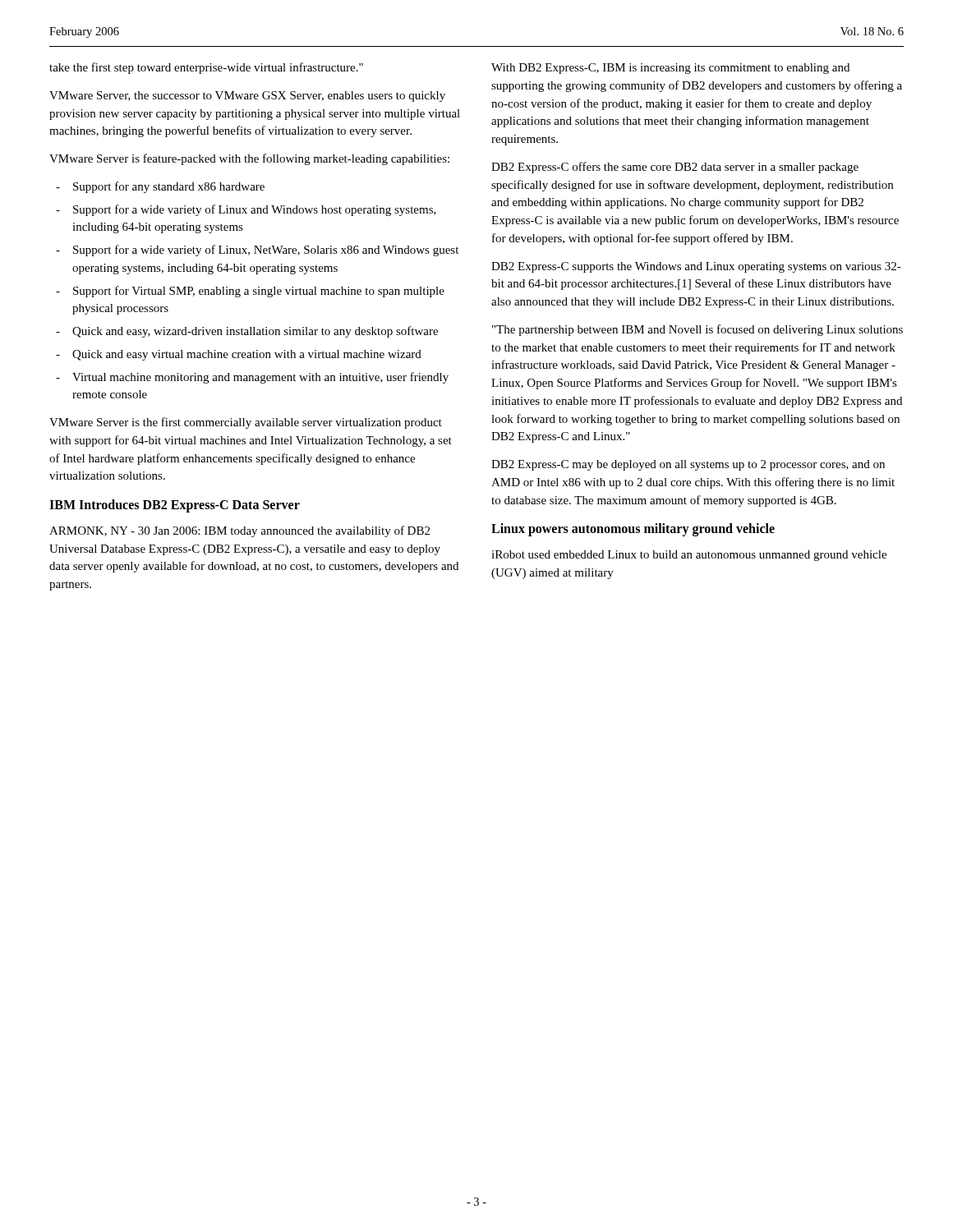This screenshot has height=1232, width=953.
Task: Navigate to the text block starting "Virtual machine monitoring"
Action: coord(263,386)
